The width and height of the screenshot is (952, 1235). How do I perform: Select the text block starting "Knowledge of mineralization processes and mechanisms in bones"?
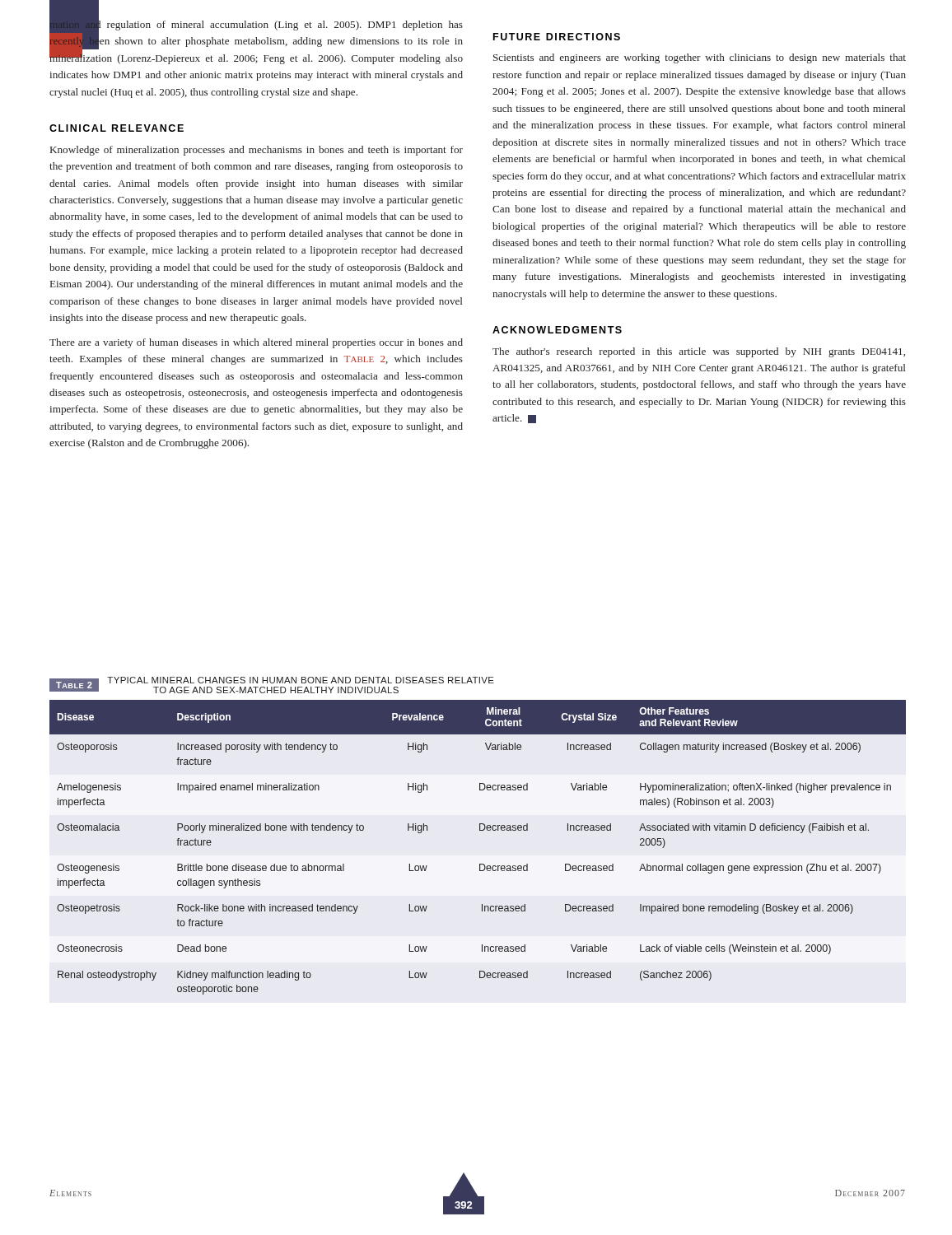tap(256, 297)
